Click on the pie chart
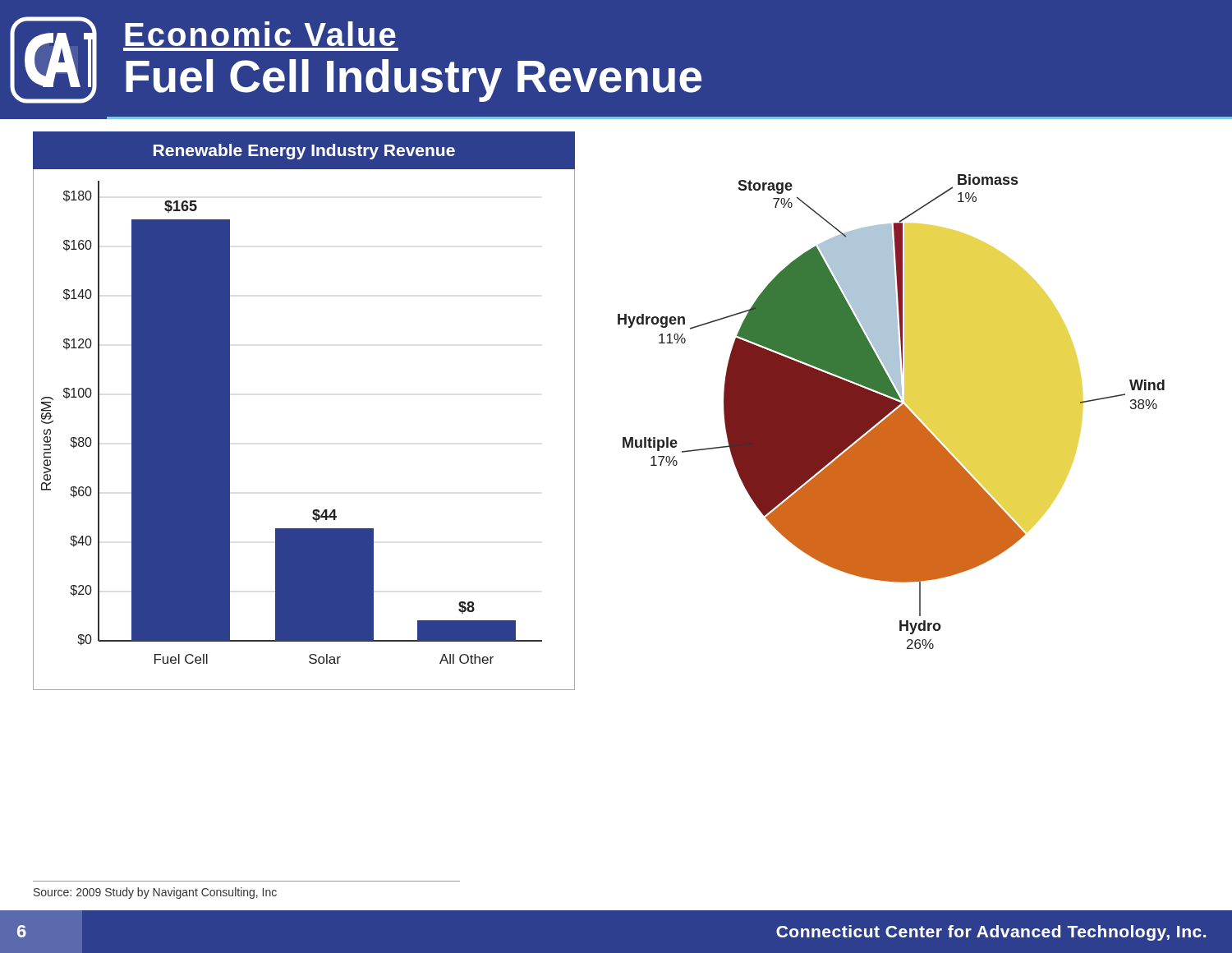 click(x=912, y=411)
